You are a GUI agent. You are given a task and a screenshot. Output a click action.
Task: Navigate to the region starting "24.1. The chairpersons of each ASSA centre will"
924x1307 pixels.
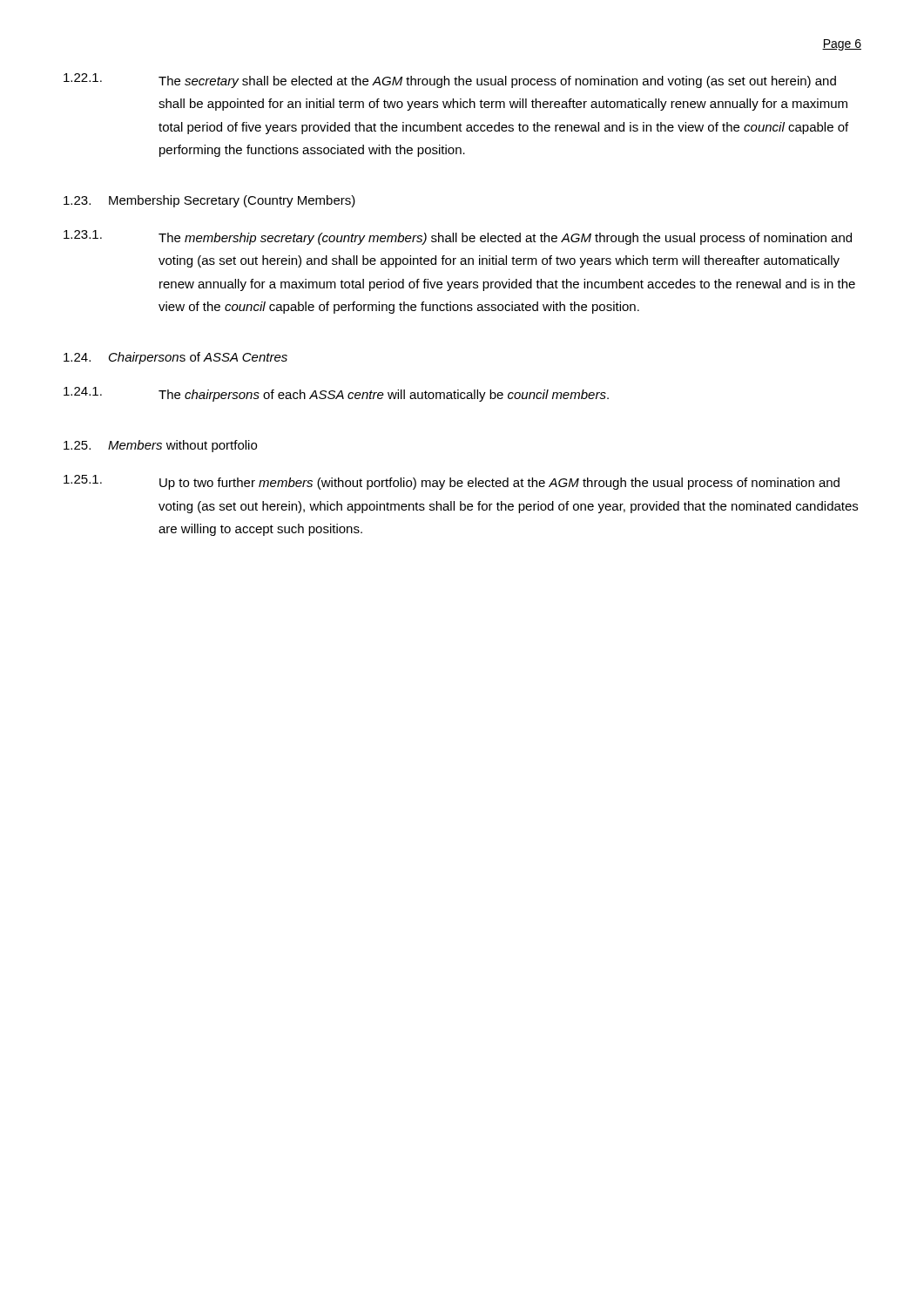click(x=462, y=395)
